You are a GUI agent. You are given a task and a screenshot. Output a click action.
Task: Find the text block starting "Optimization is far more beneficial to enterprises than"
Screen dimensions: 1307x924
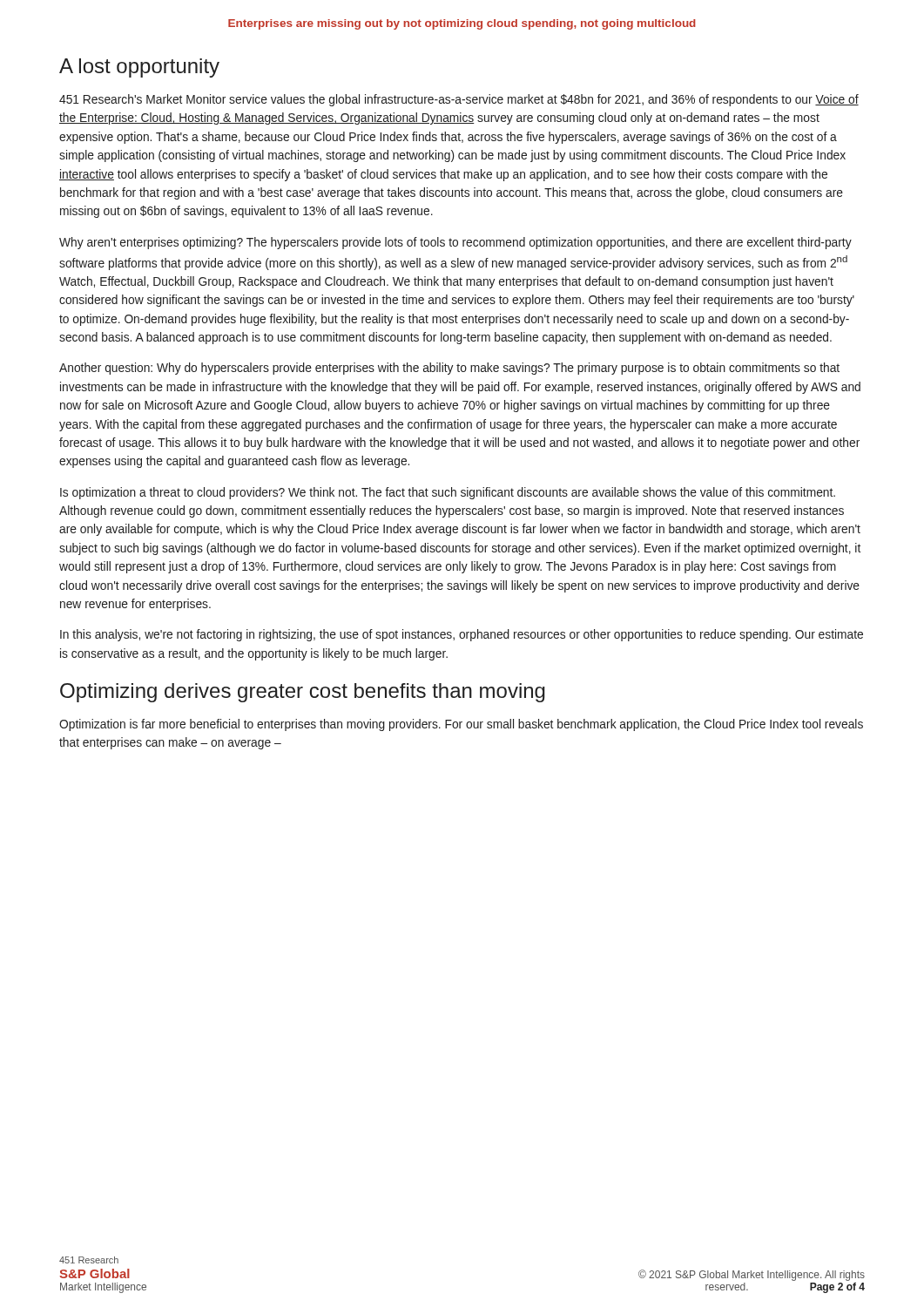pyautogui.click(x=461, y=734)
